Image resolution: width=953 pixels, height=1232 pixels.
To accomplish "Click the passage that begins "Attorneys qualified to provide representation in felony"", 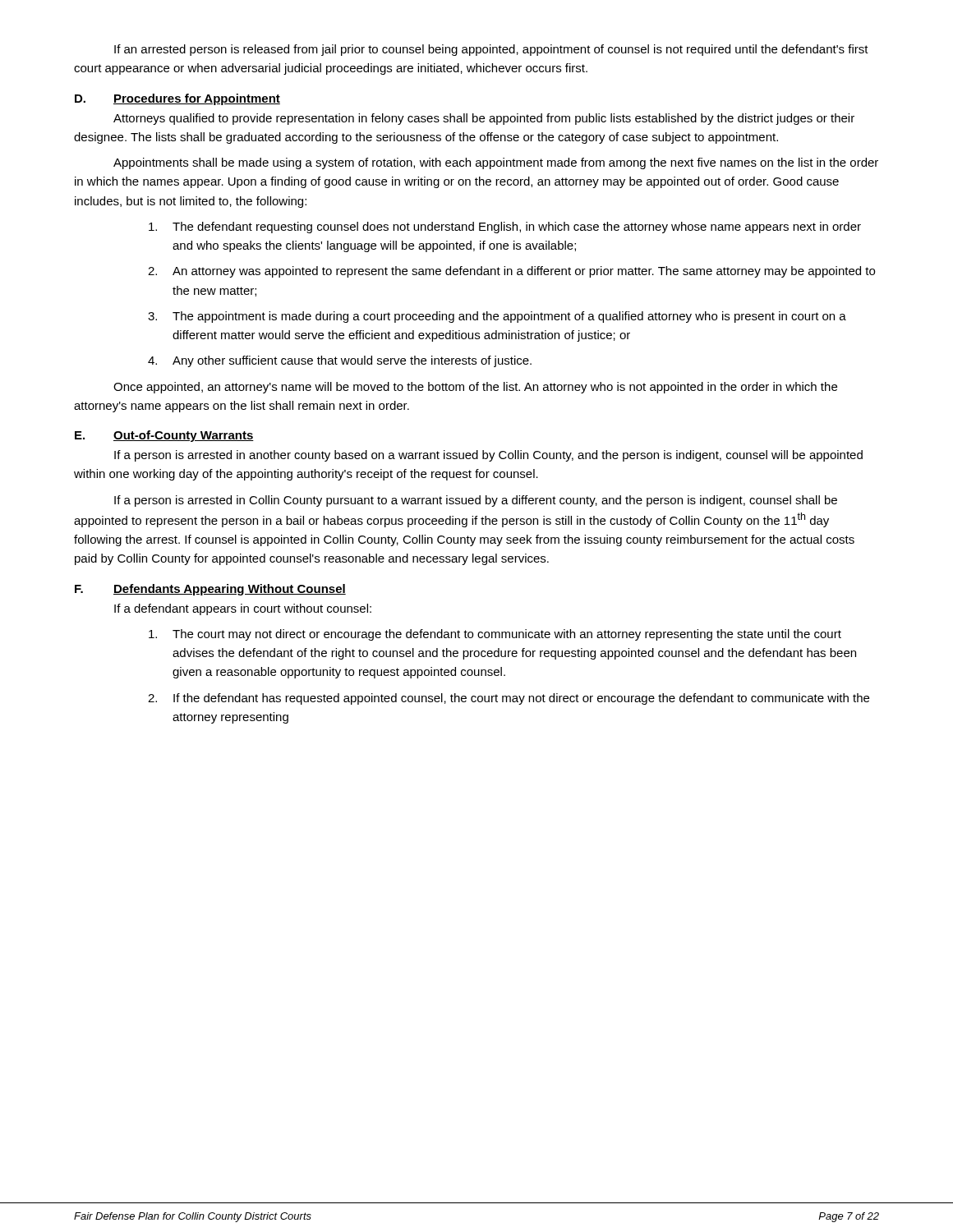I will pyautogui.click(x=476, y=127).
